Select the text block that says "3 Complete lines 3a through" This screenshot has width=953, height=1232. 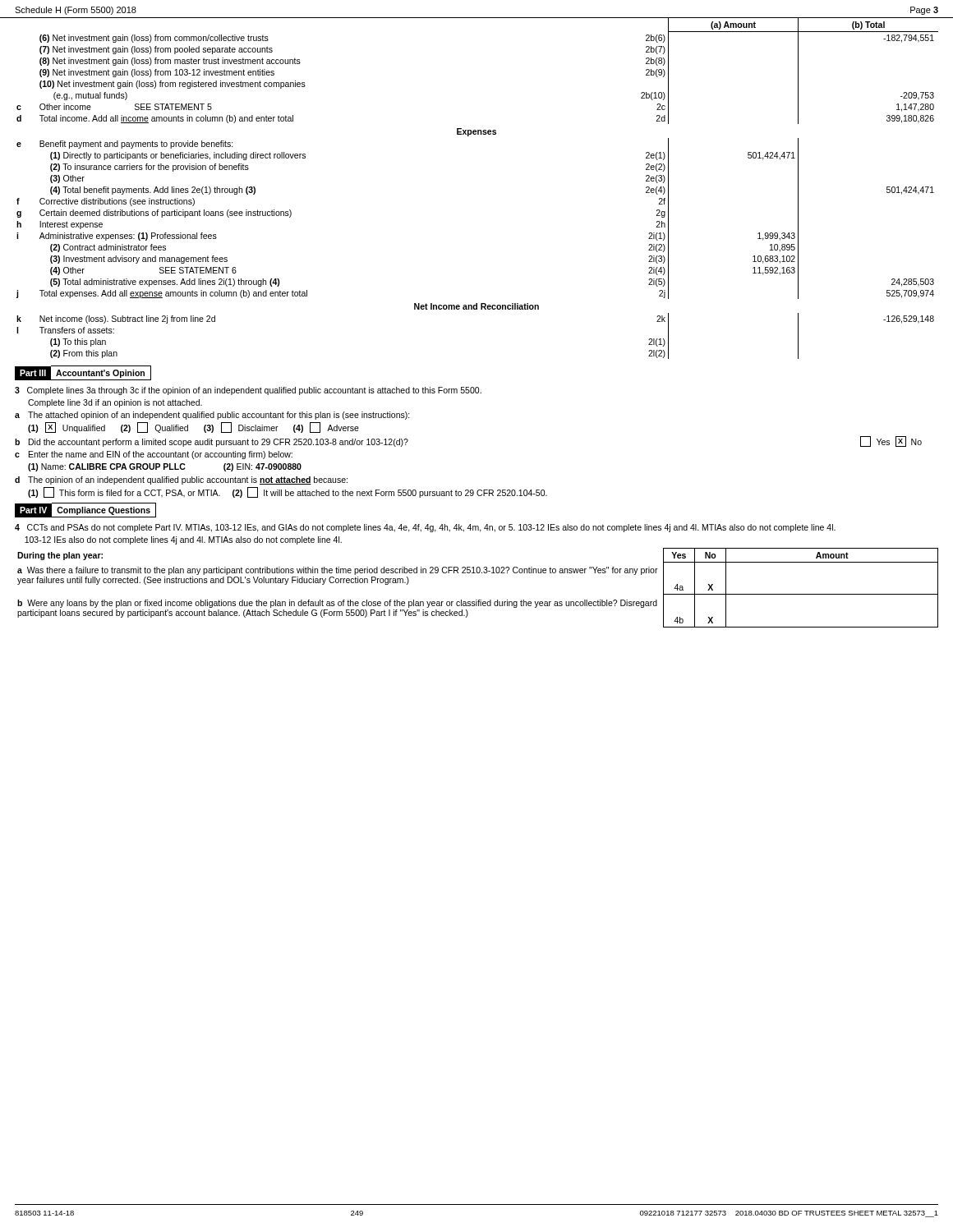click(248, 390)
